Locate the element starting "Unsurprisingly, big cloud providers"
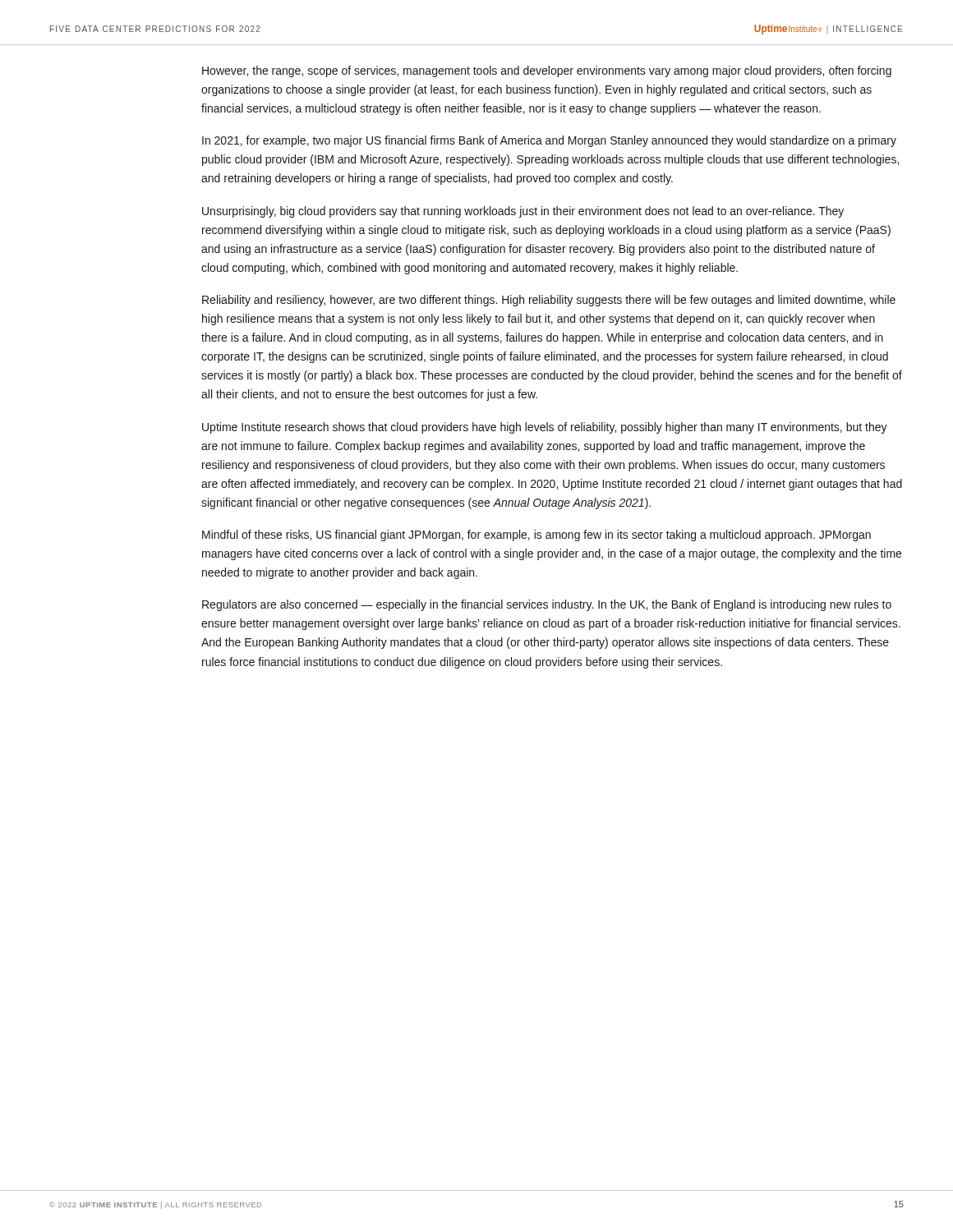Screen dimensions: 1232x953 click(546, 239)
